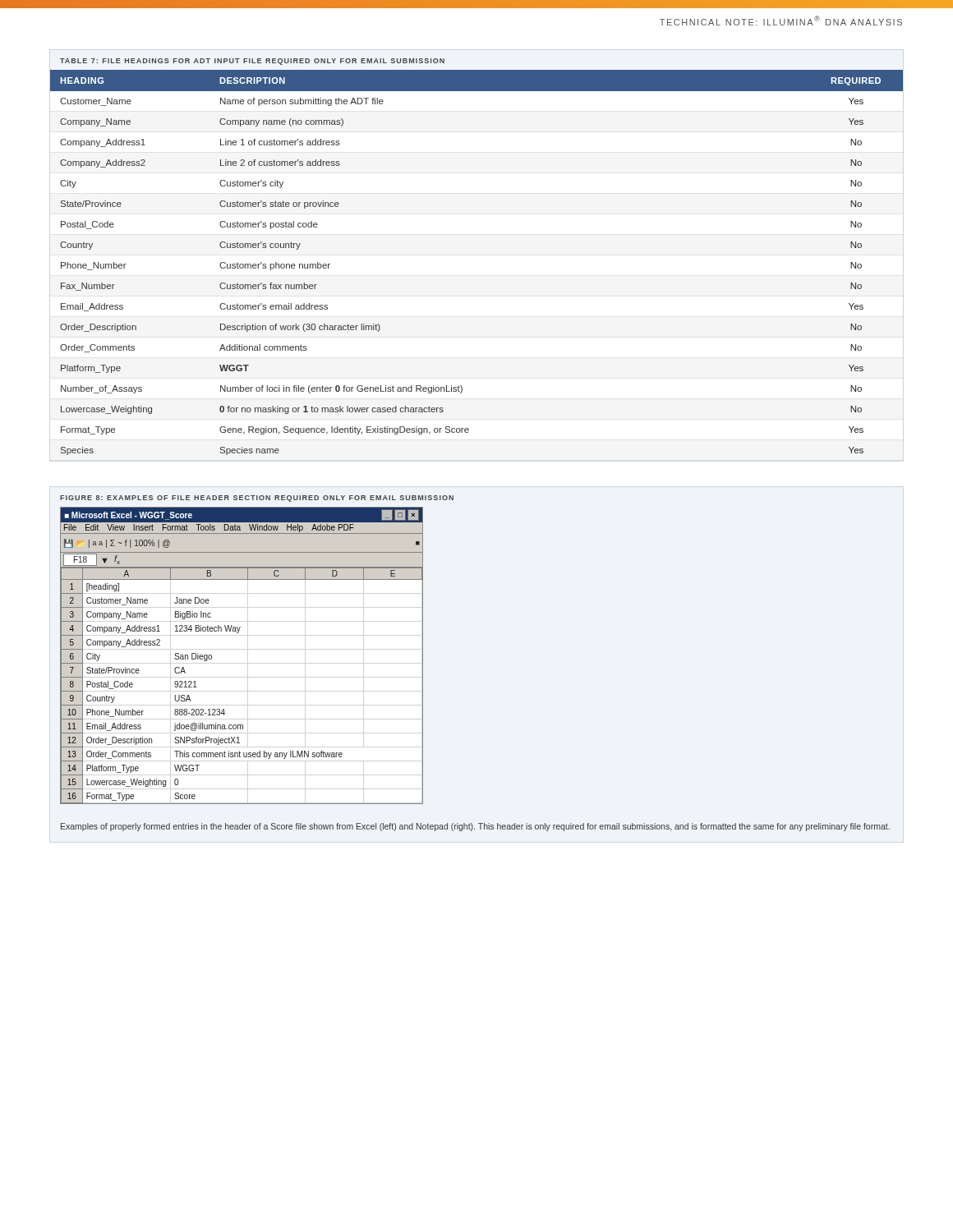The height and width of the screenshot is (1232, 953).
Task: Locate the text block containing "Examples of properly formed entries in"
Action: pyautogui.click(x=475, y=826)
